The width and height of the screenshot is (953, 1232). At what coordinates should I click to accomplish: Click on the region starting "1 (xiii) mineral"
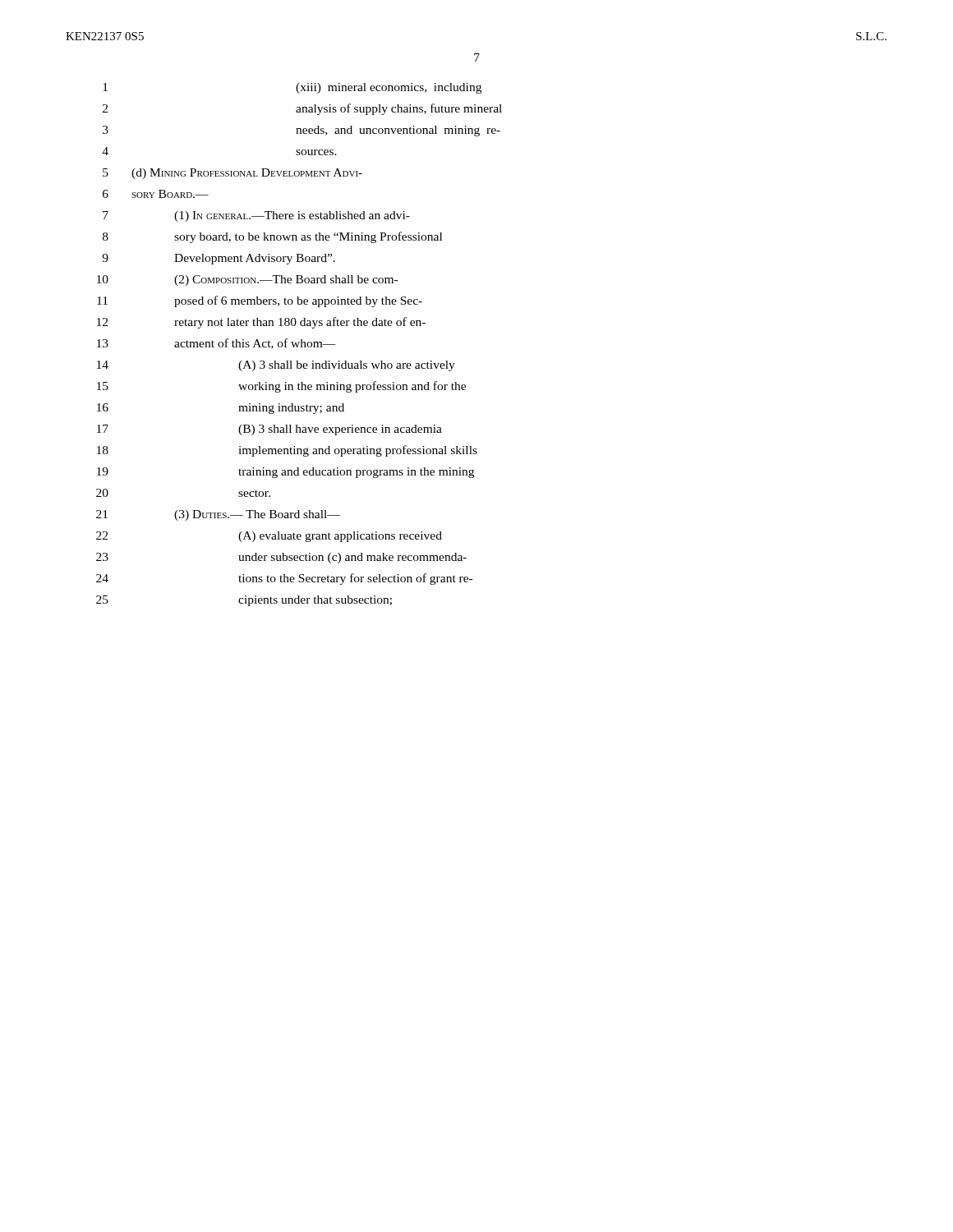point(476,87)
